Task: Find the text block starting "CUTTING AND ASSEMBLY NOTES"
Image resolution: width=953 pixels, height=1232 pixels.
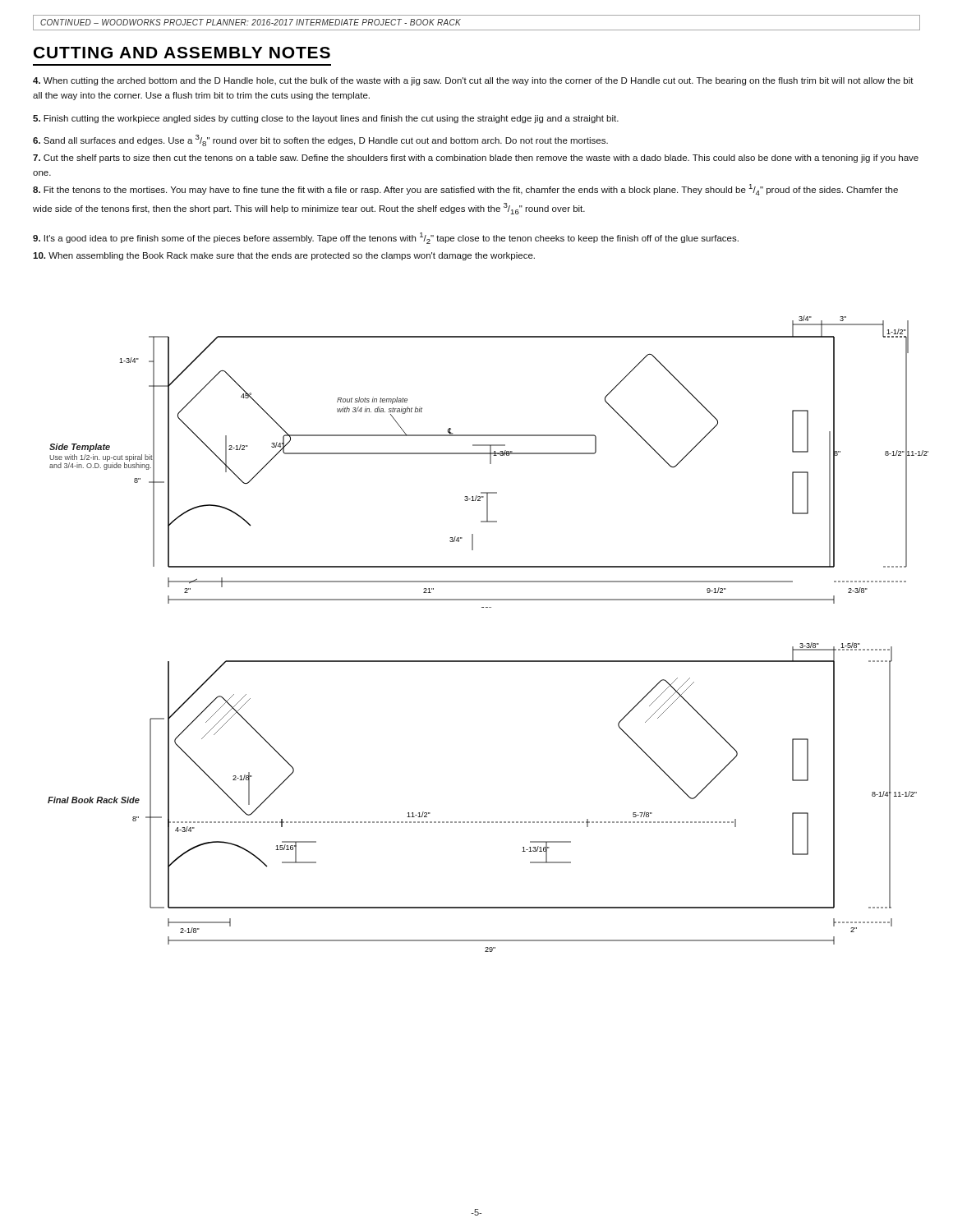Action: 182,52
